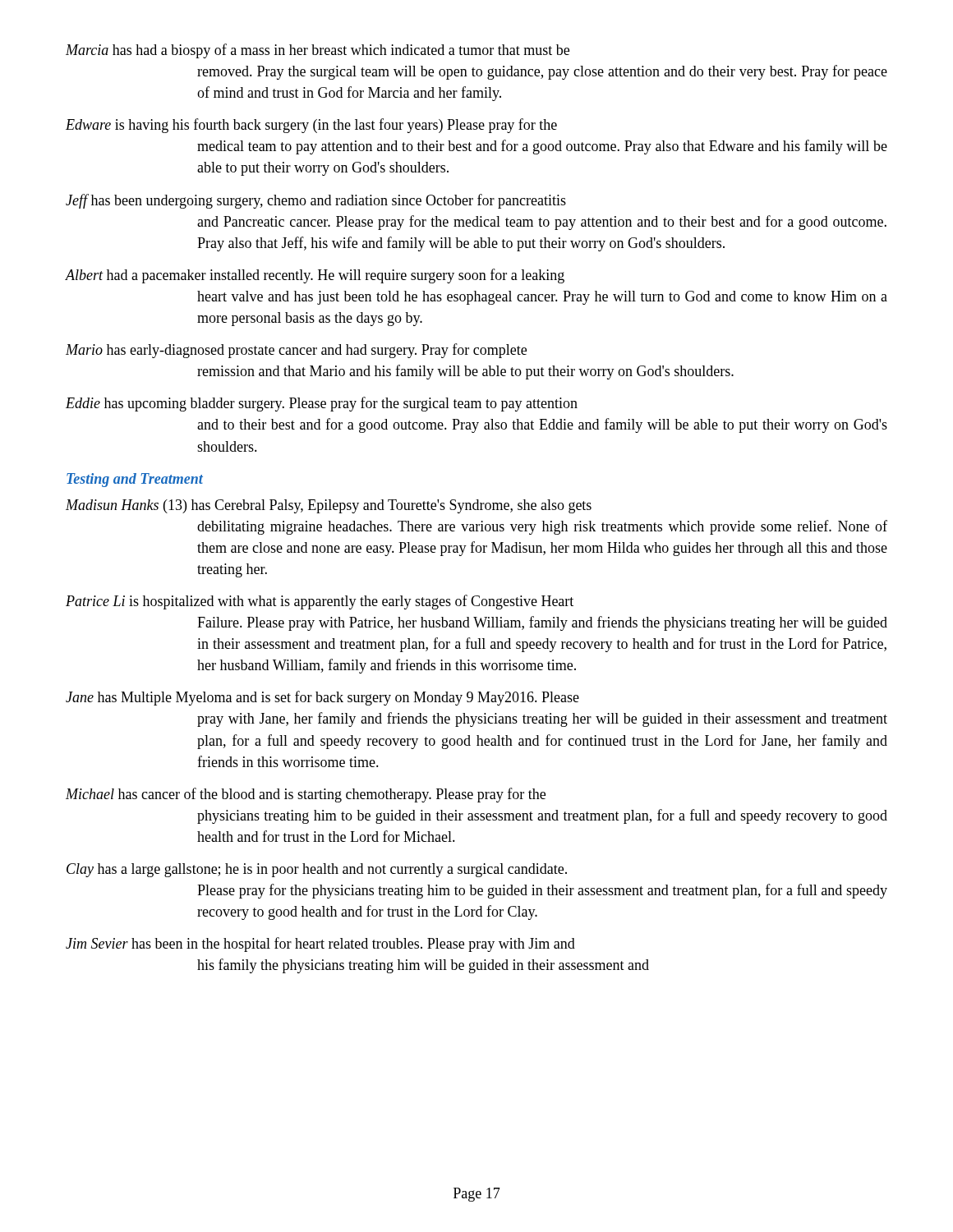Locate the list item containing "Eddie has upcoming bladder surgery. Please pray for"

pyautogui.click(x=476, y=425)
